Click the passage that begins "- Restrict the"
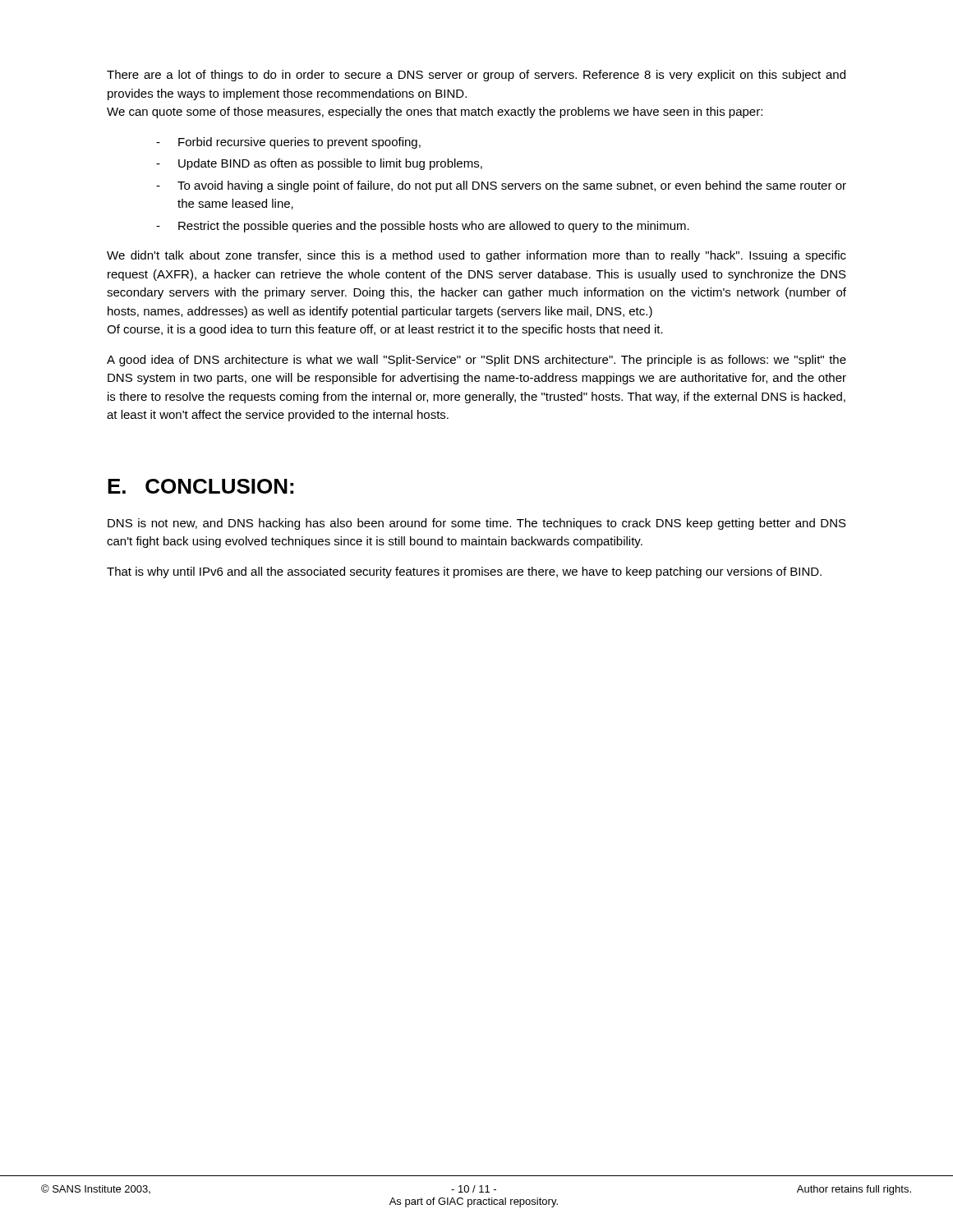The image size is (953, 1232). click(423, 226)
